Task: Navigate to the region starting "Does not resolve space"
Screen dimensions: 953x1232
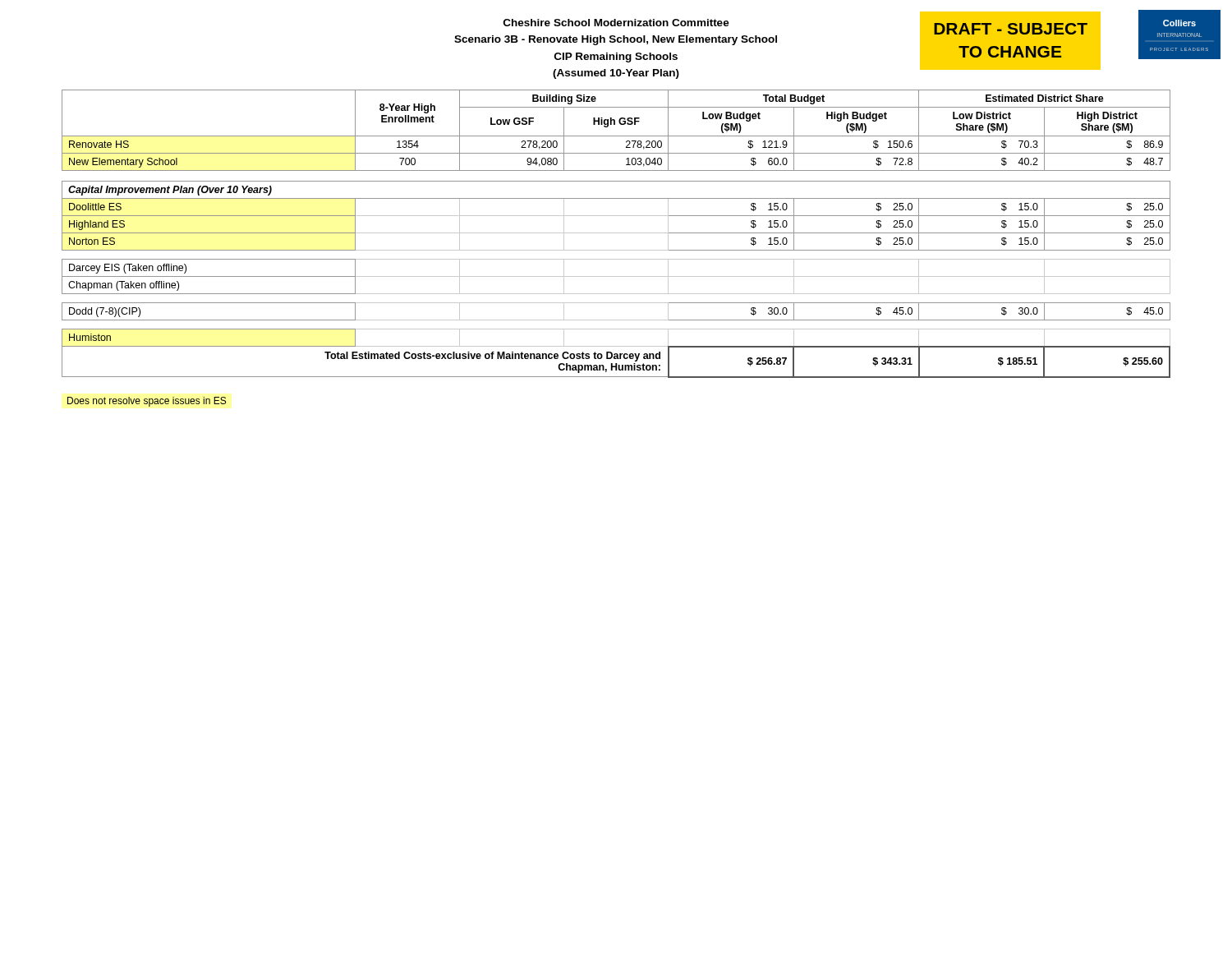Action: [x=146, y=400]
